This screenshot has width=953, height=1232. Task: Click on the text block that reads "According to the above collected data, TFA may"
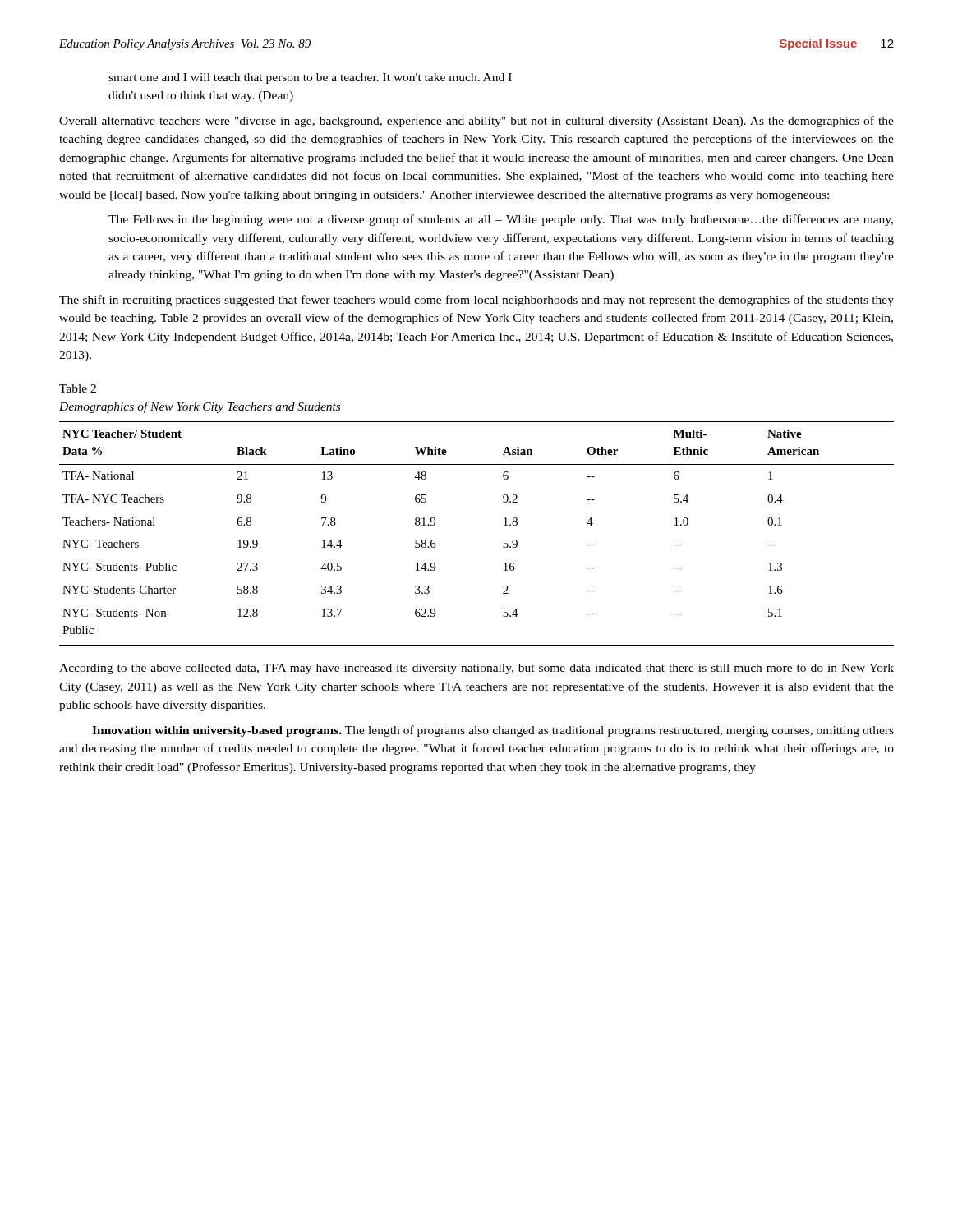click(x=476, y=687)
